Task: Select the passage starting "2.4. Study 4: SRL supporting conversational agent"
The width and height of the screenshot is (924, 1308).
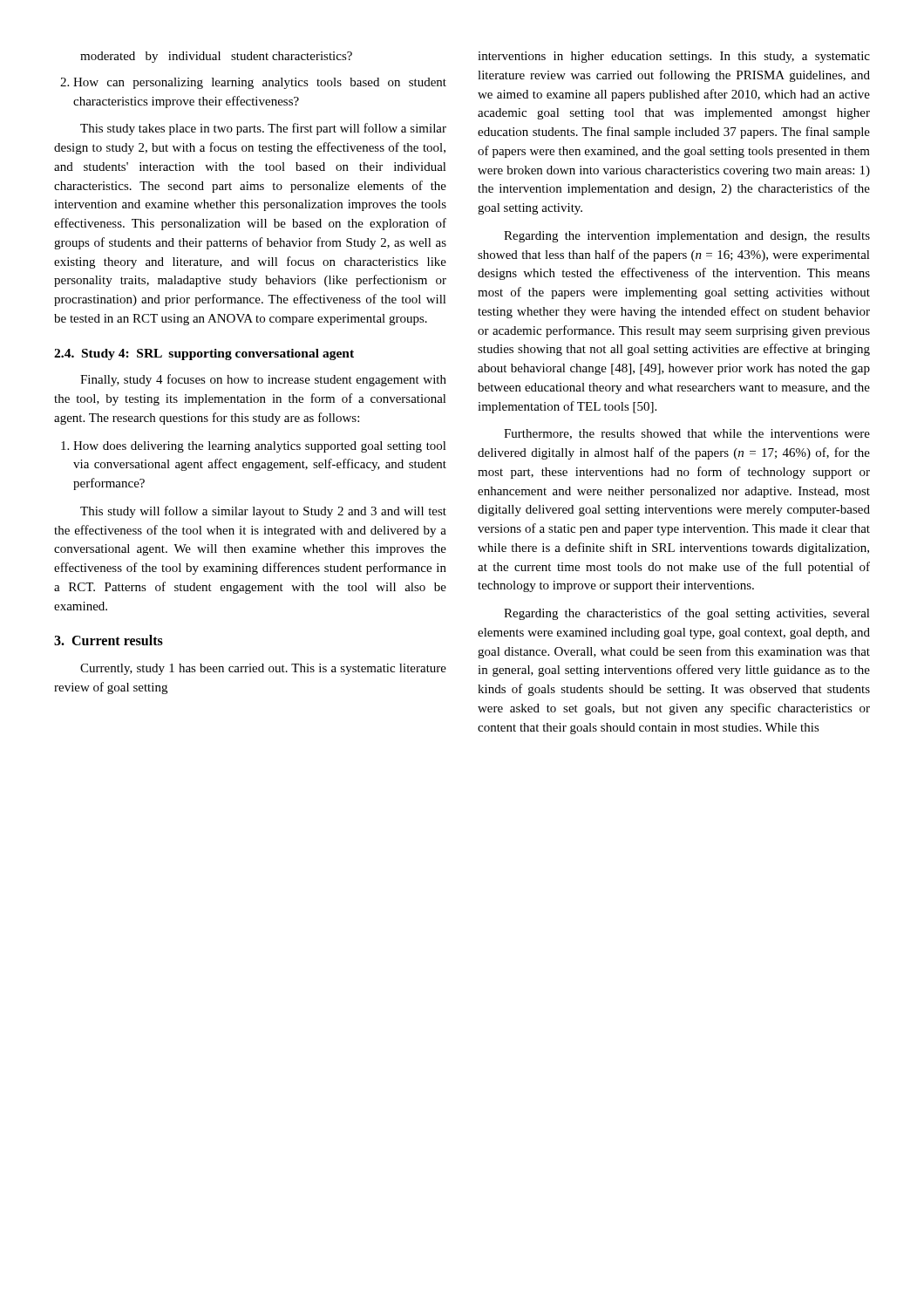Action: click(x=204, y=352)
